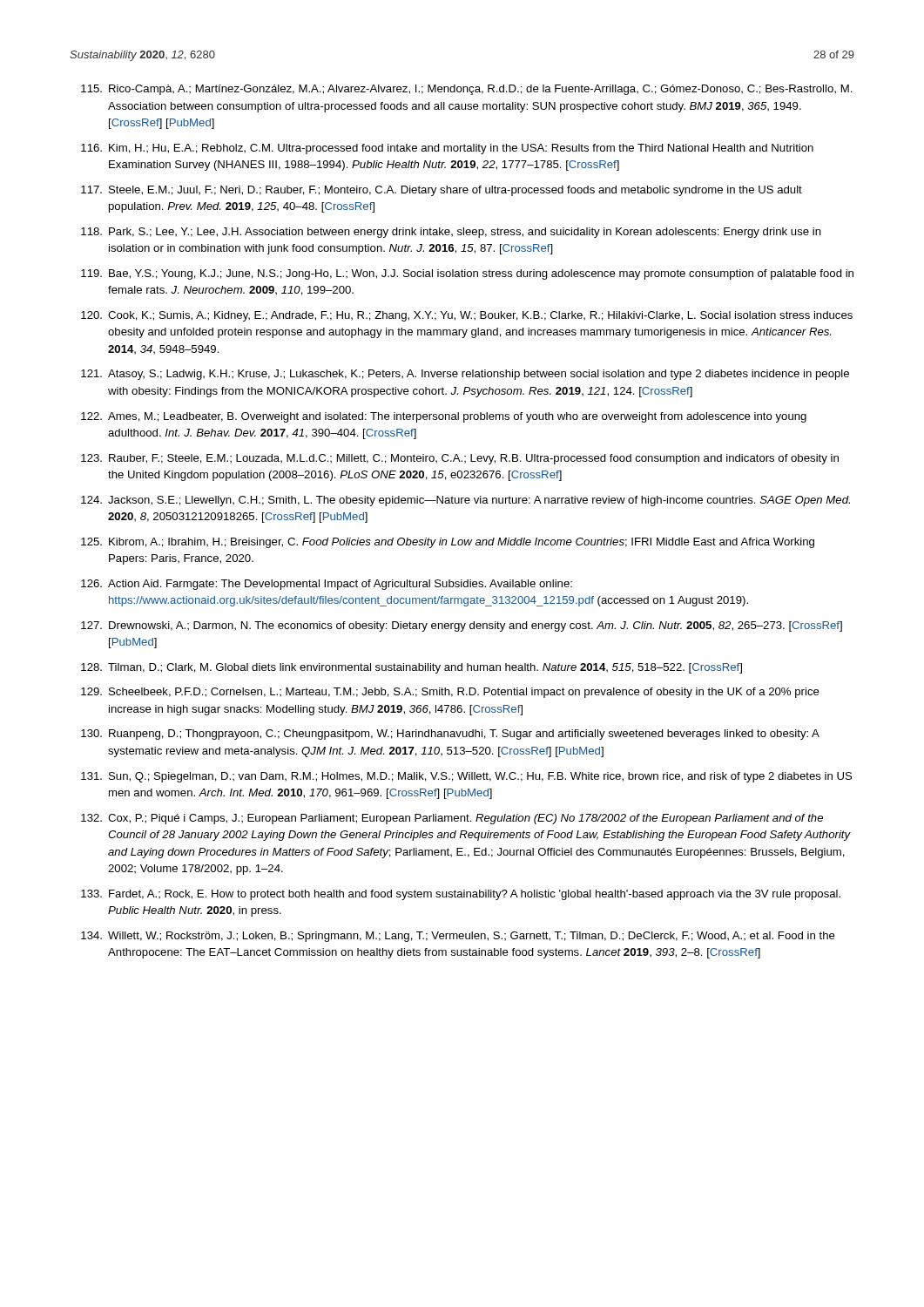Locate the text starting "128. Tilman, D.; Clark,"

pyautogui.click(x=462, y=667)
